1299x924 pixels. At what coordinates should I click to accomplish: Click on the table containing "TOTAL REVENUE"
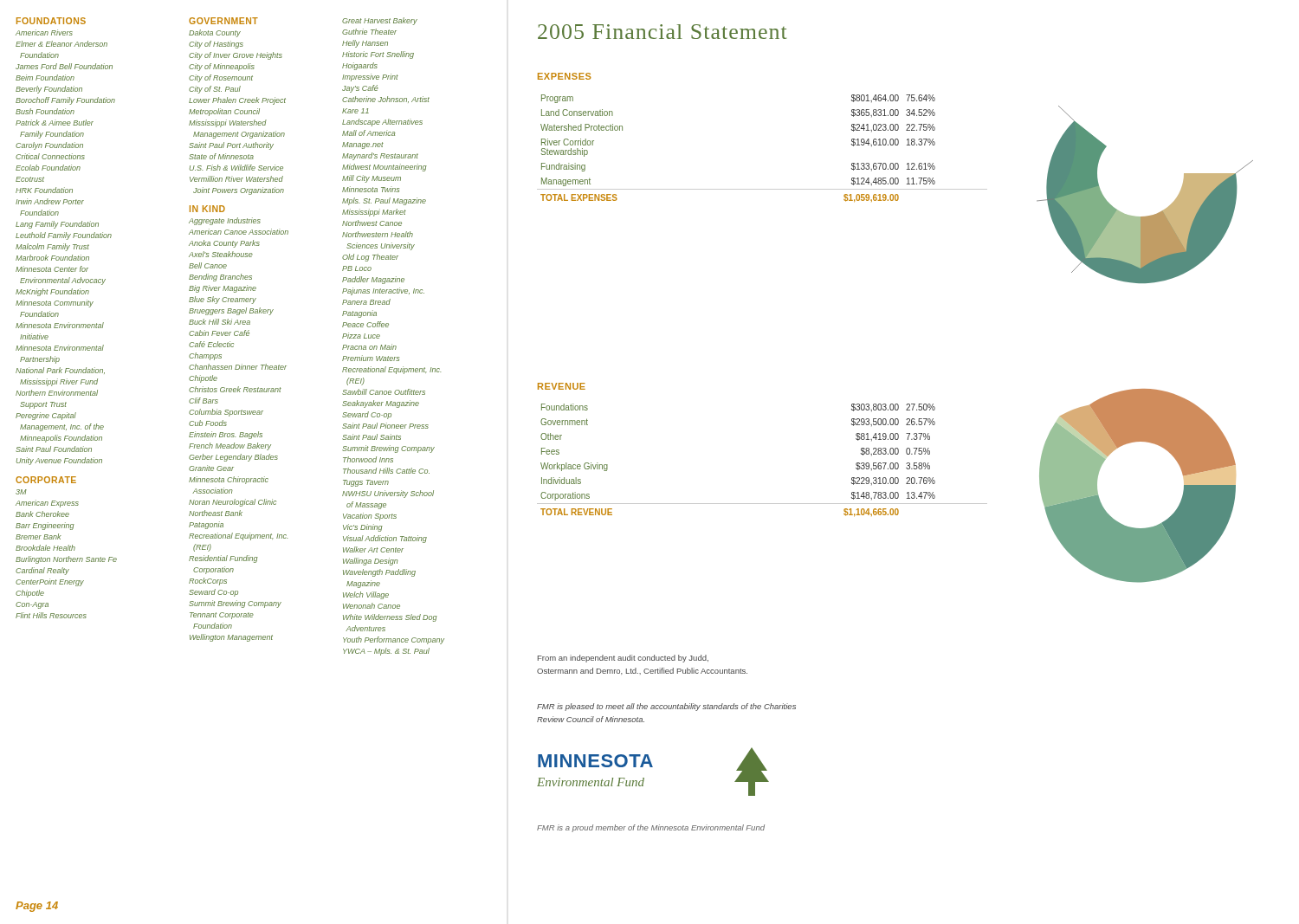762,460
